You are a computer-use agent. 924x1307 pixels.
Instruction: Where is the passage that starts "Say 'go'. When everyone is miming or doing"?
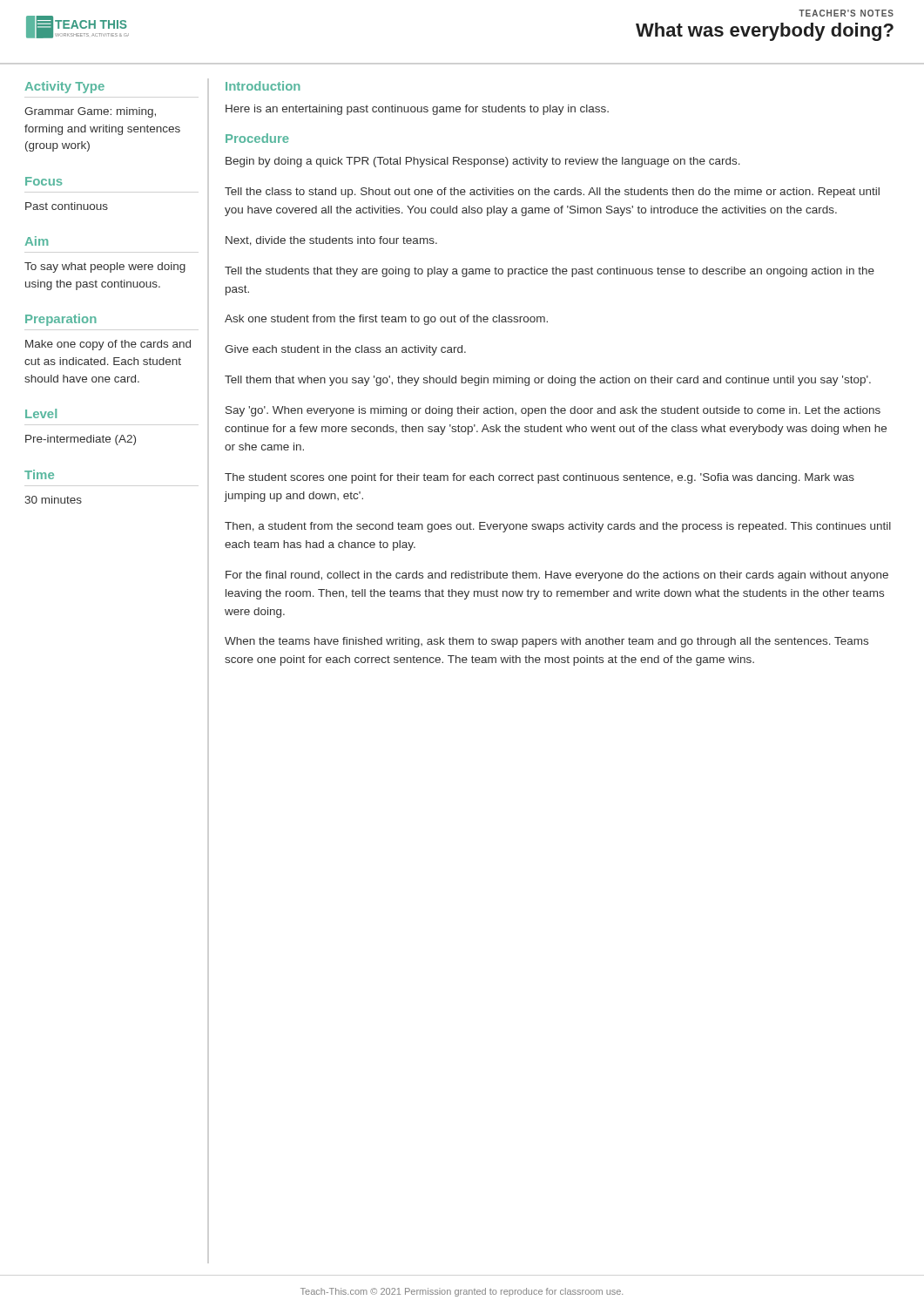click(x=560, y=429)
